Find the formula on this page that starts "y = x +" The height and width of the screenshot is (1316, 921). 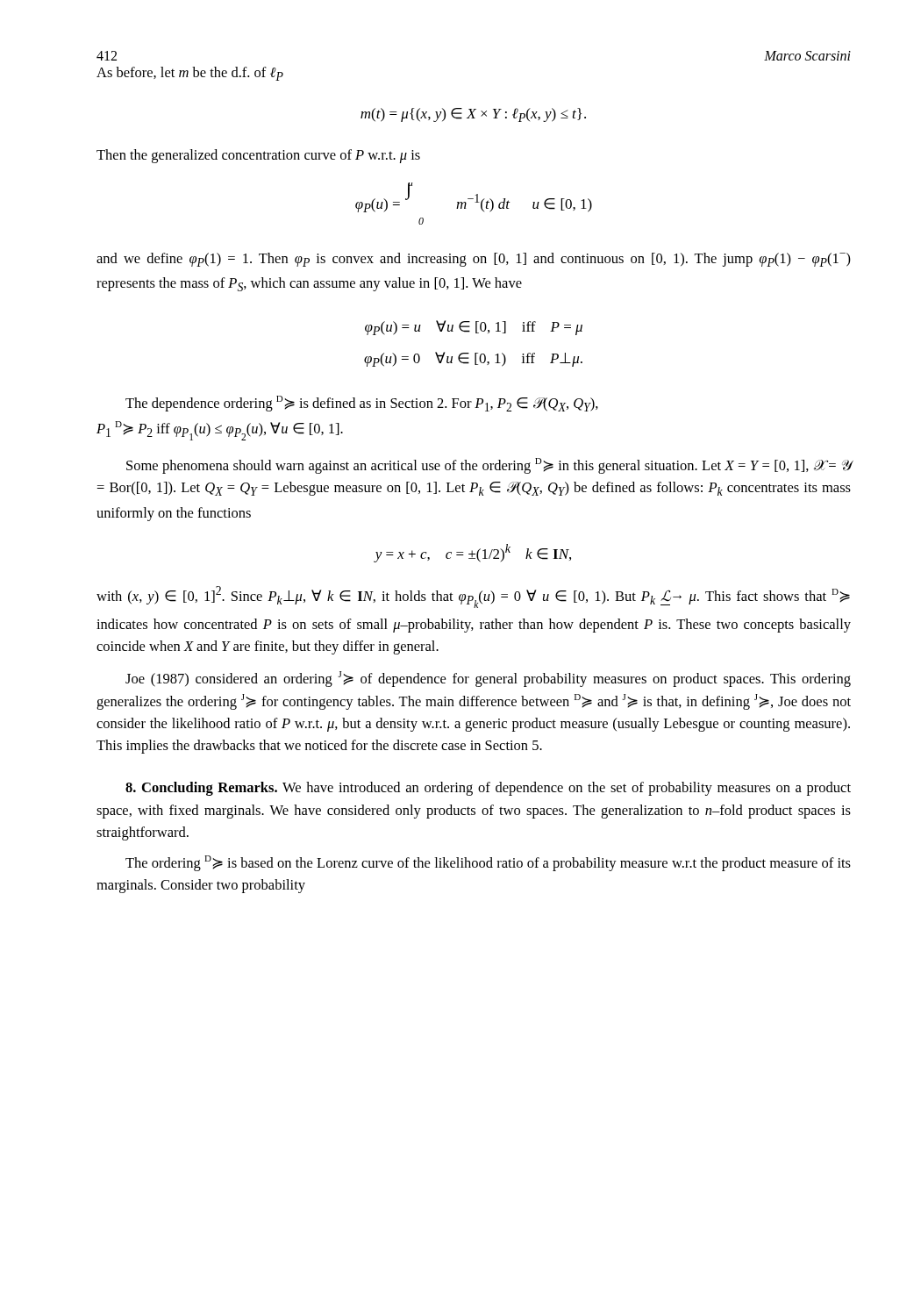coord(474,552)
